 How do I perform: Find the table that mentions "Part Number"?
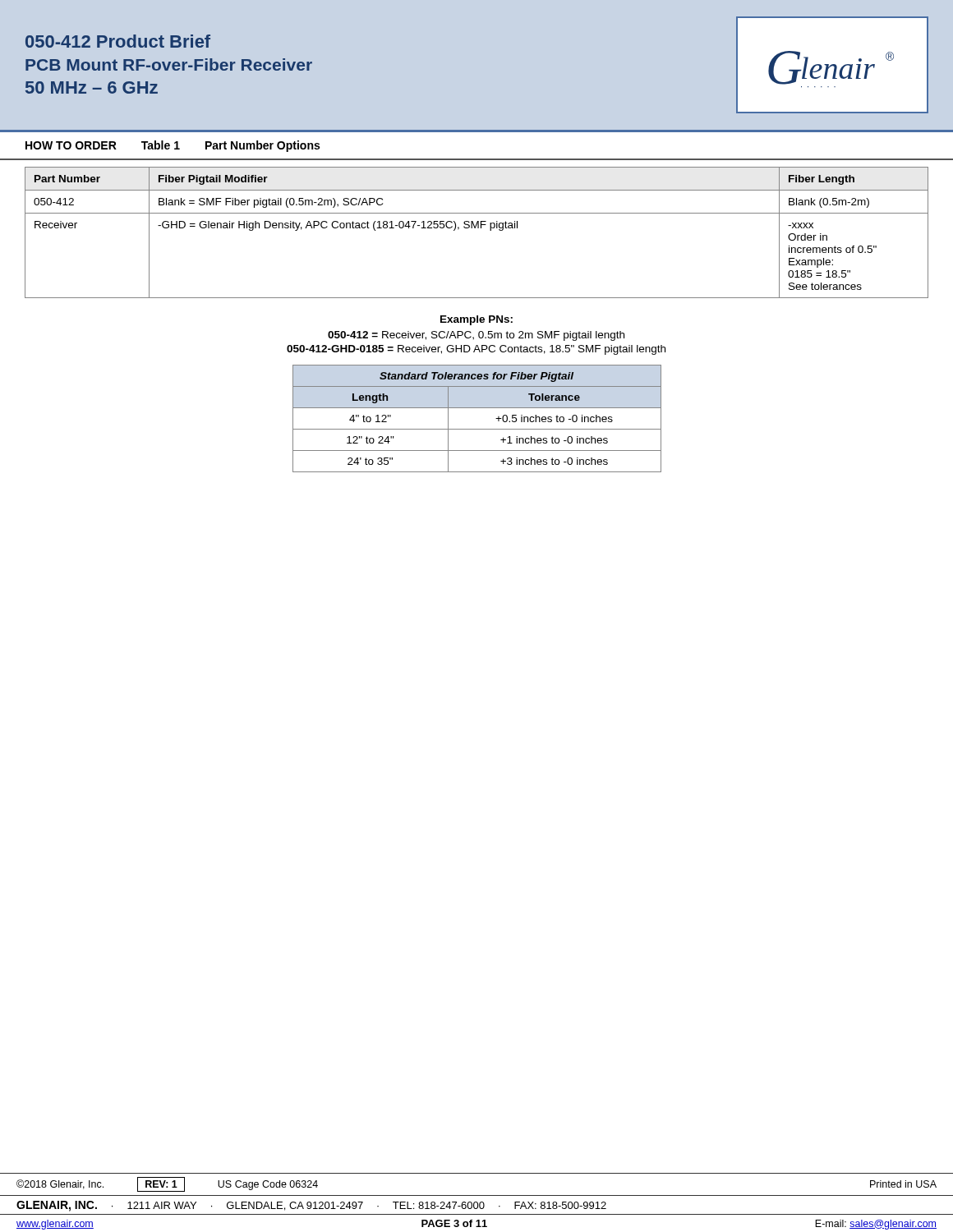tap(476, 232)
